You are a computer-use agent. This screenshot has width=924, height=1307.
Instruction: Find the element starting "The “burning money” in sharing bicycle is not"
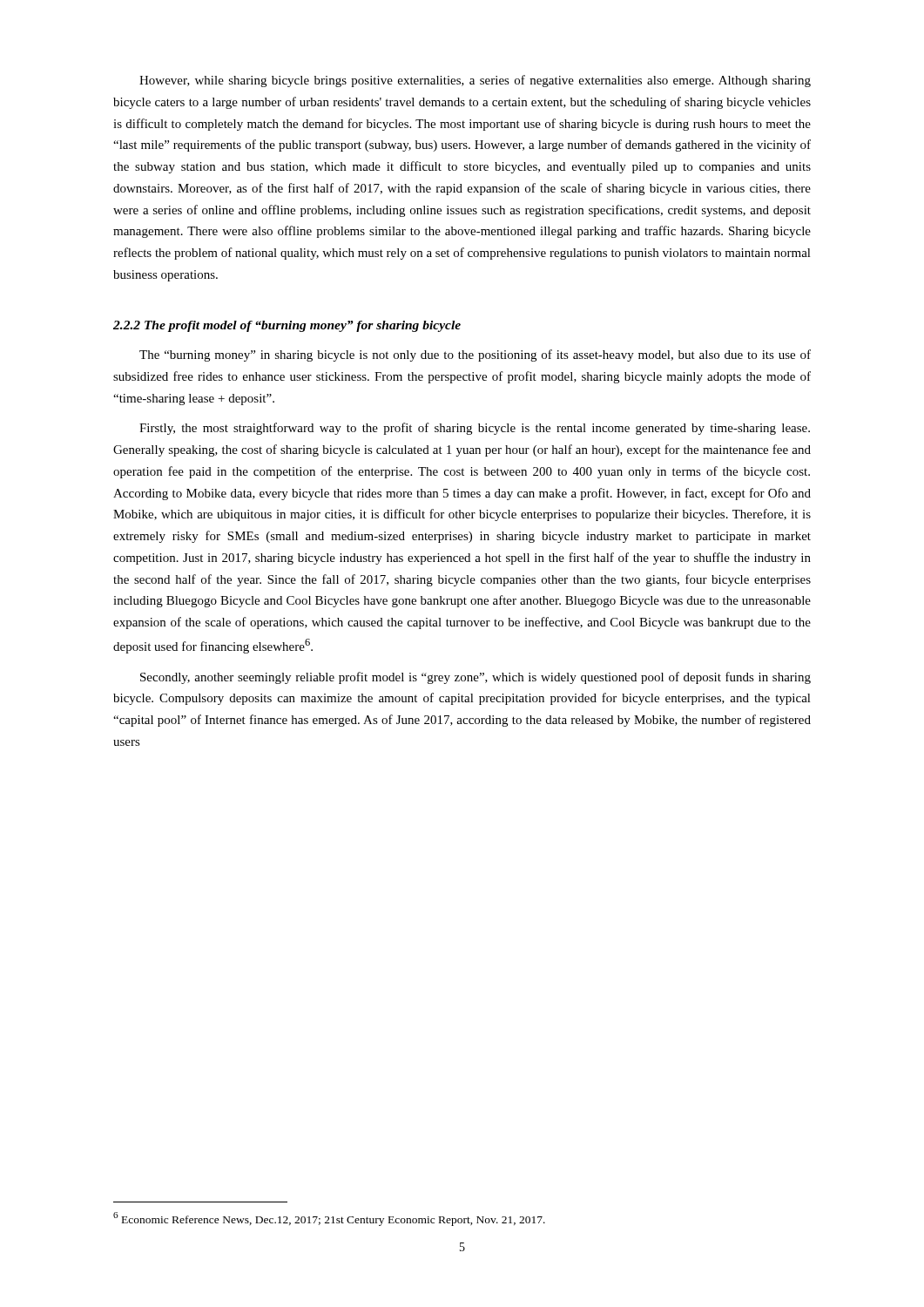(462, 377)
